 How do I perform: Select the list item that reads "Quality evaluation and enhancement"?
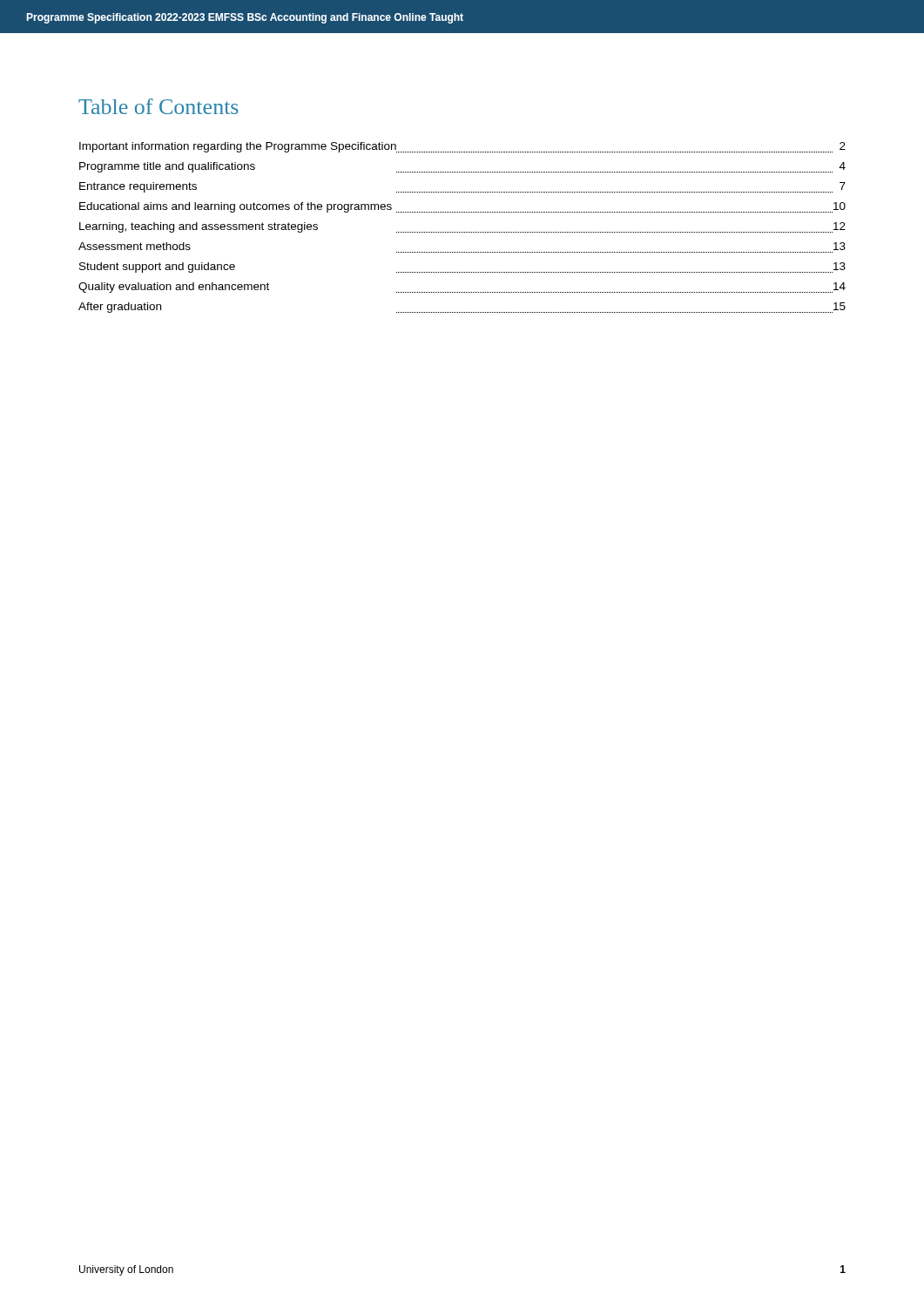tap(462, 286)
